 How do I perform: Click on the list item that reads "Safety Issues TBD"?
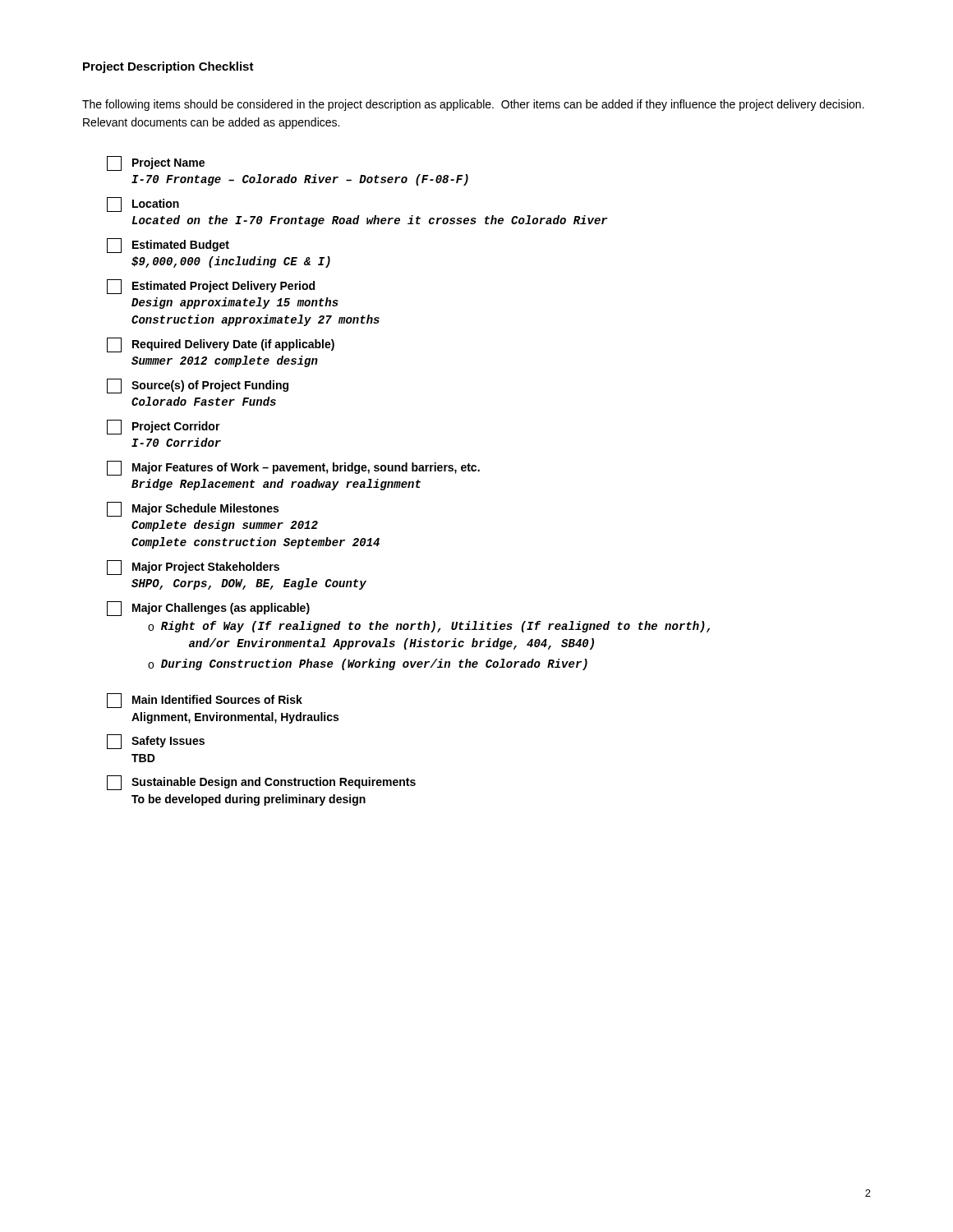pos(156,750)
